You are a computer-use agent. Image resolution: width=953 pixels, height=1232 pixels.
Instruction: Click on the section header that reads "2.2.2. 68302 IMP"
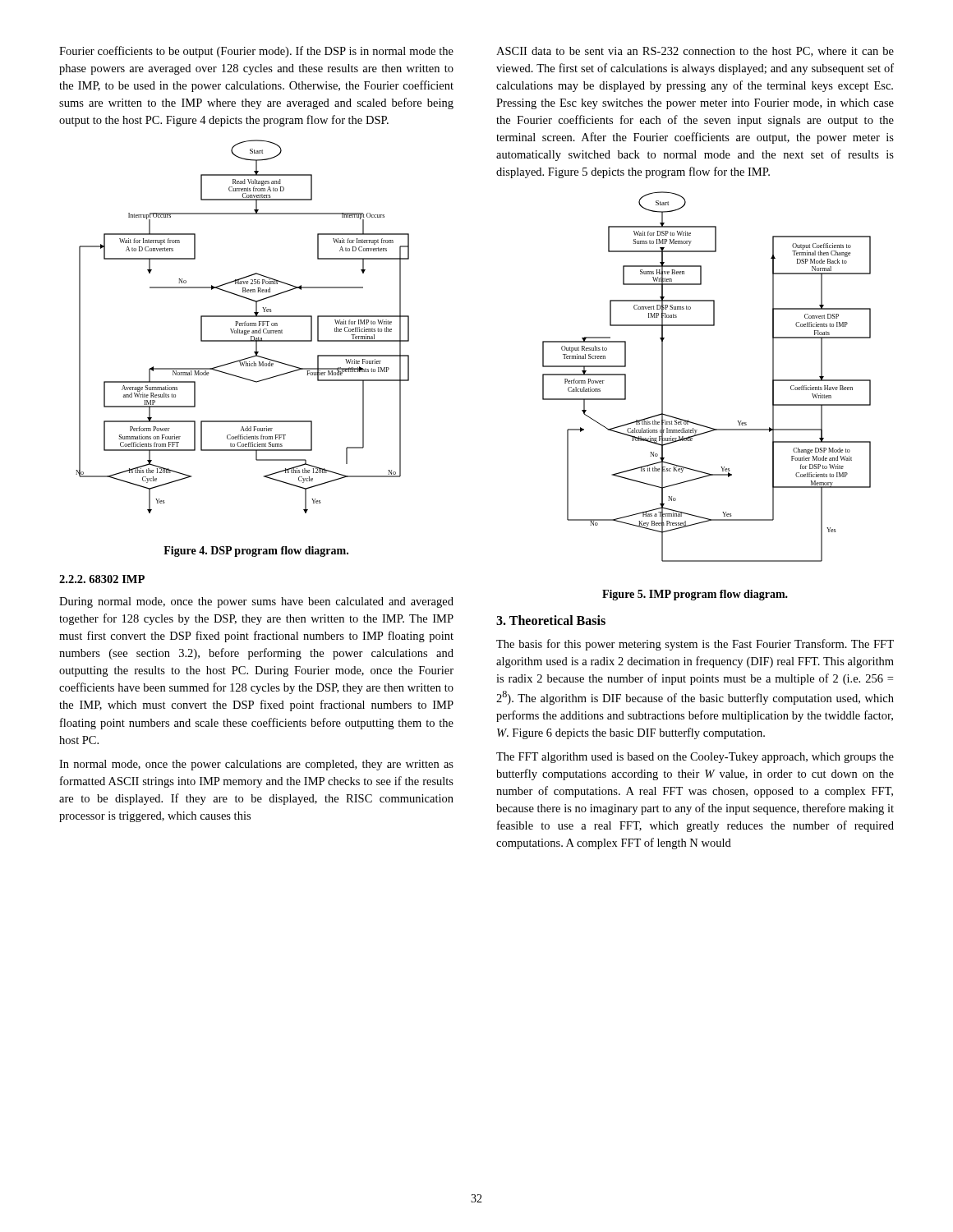pos(102,579)
